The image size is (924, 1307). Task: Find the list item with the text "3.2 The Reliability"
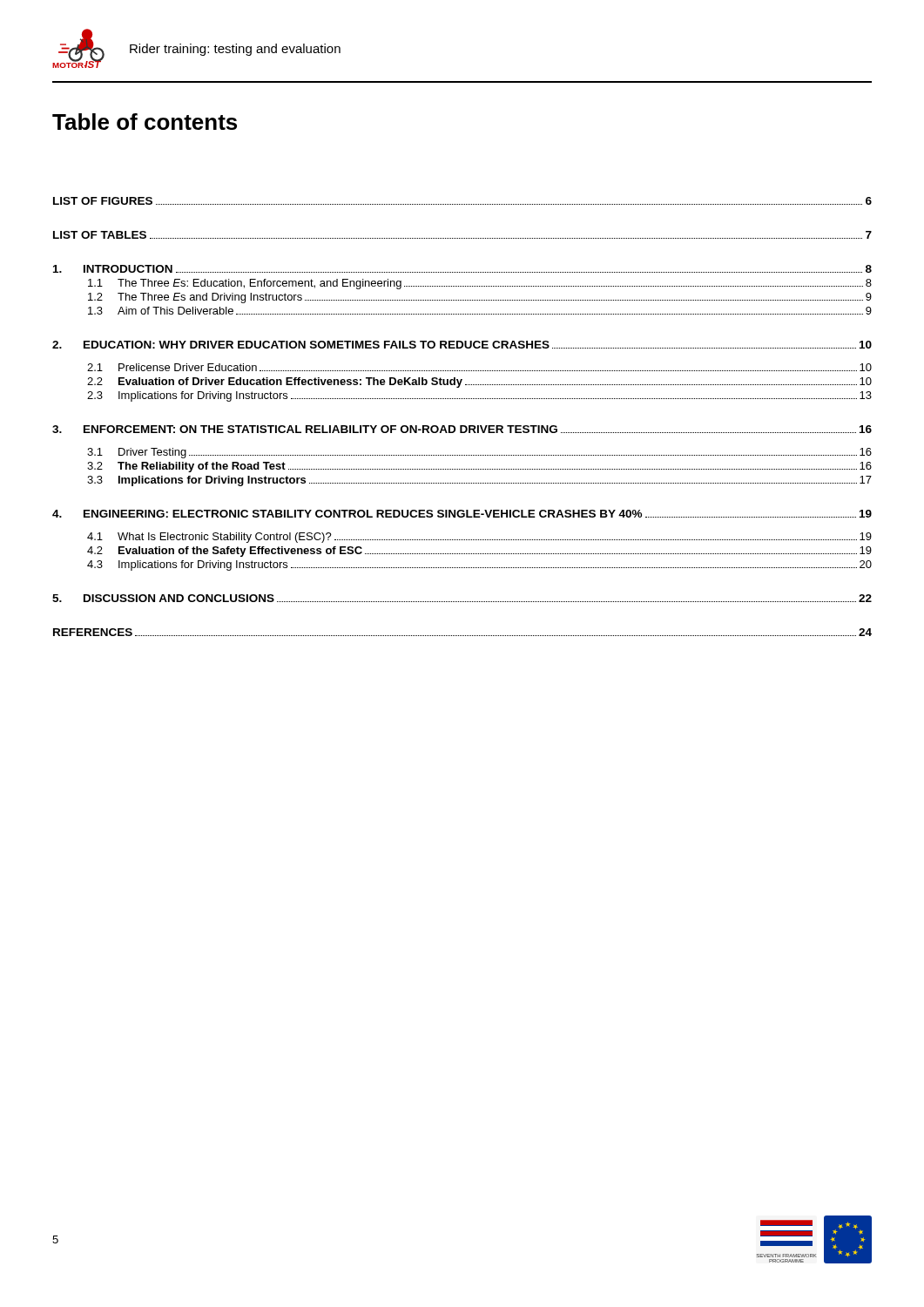pos(479,466)
